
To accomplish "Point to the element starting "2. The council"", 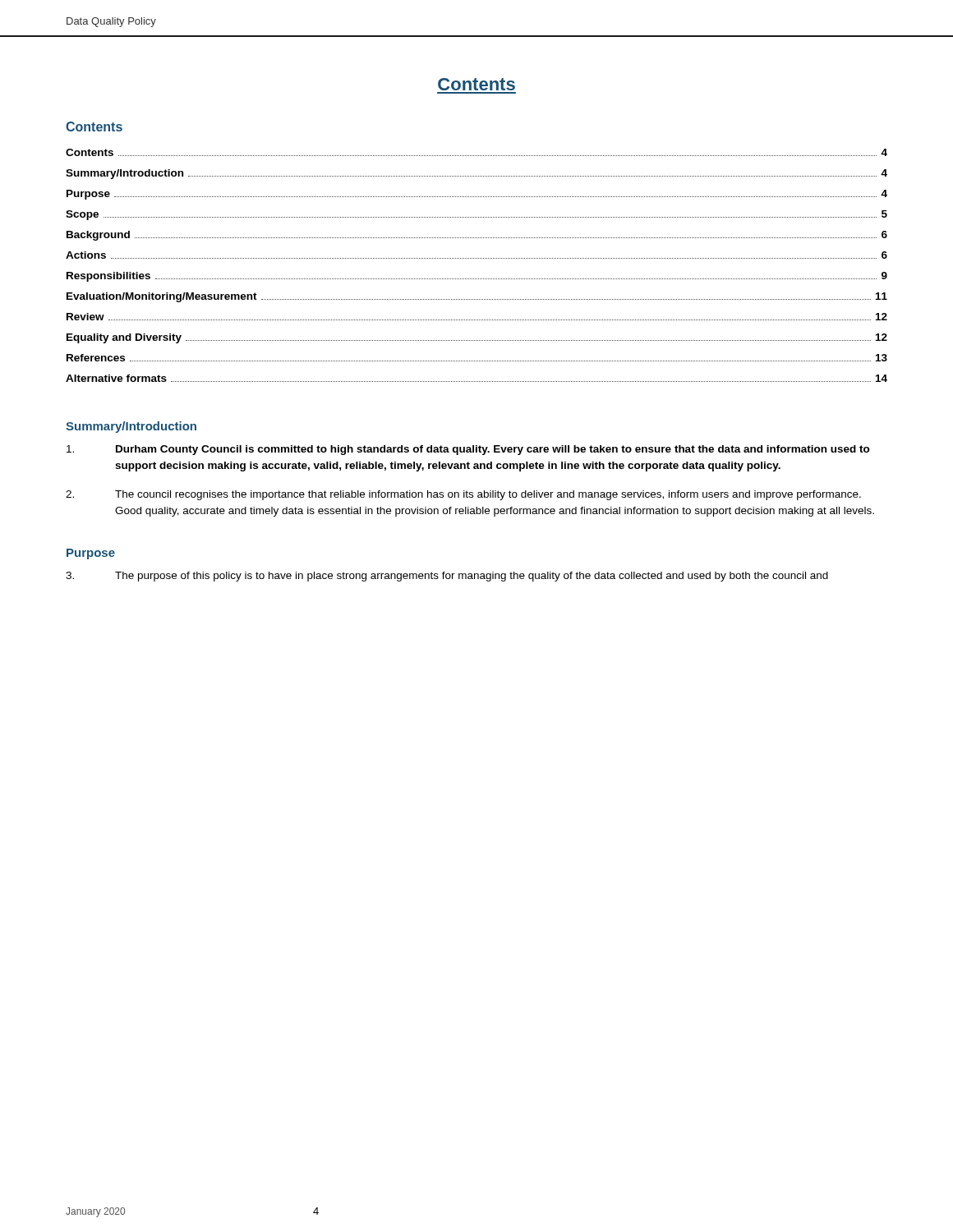I will 476,502.
